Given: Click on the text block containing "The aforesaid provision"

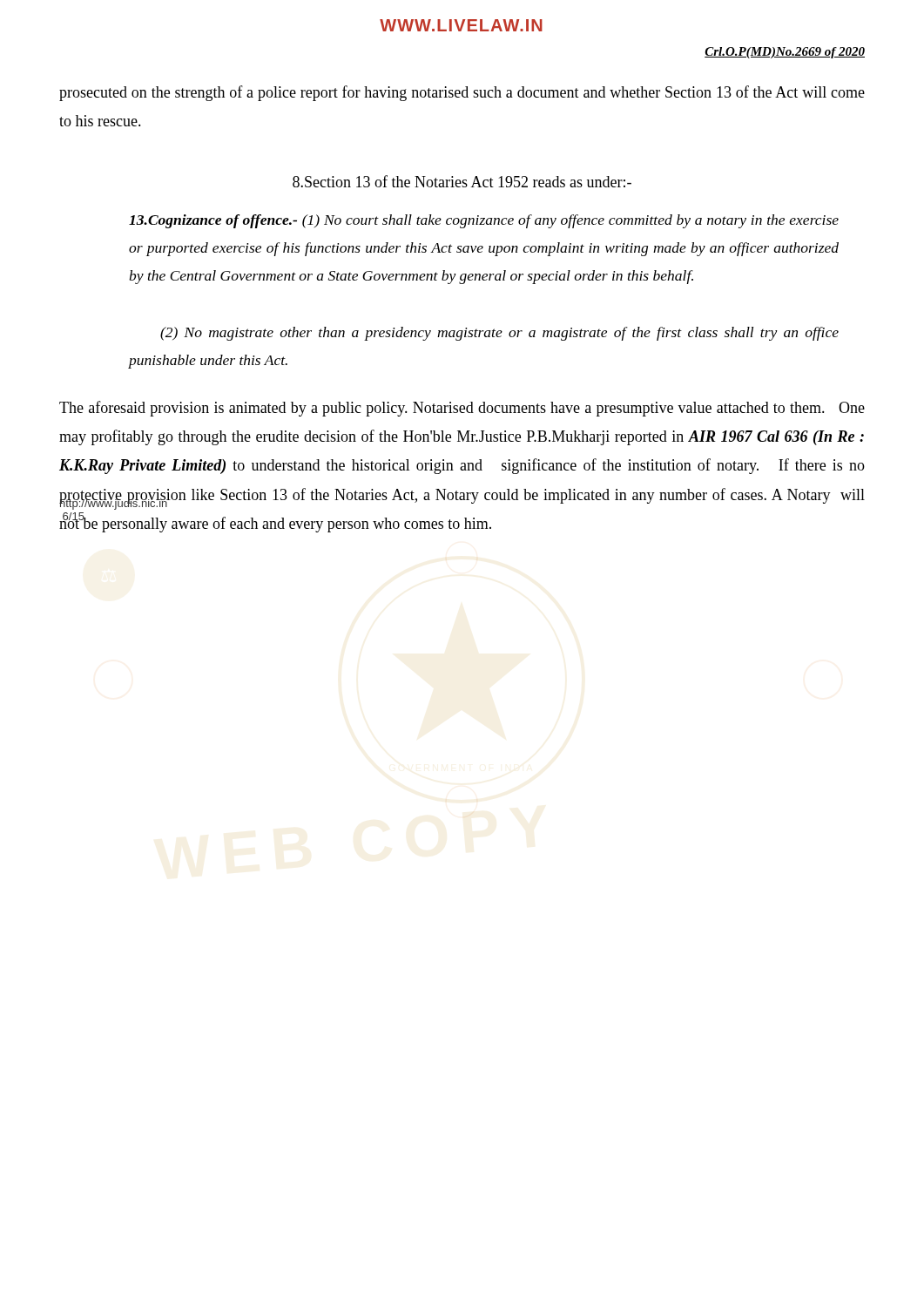Looking at the screenshot, I should click(x=462, y=466).
